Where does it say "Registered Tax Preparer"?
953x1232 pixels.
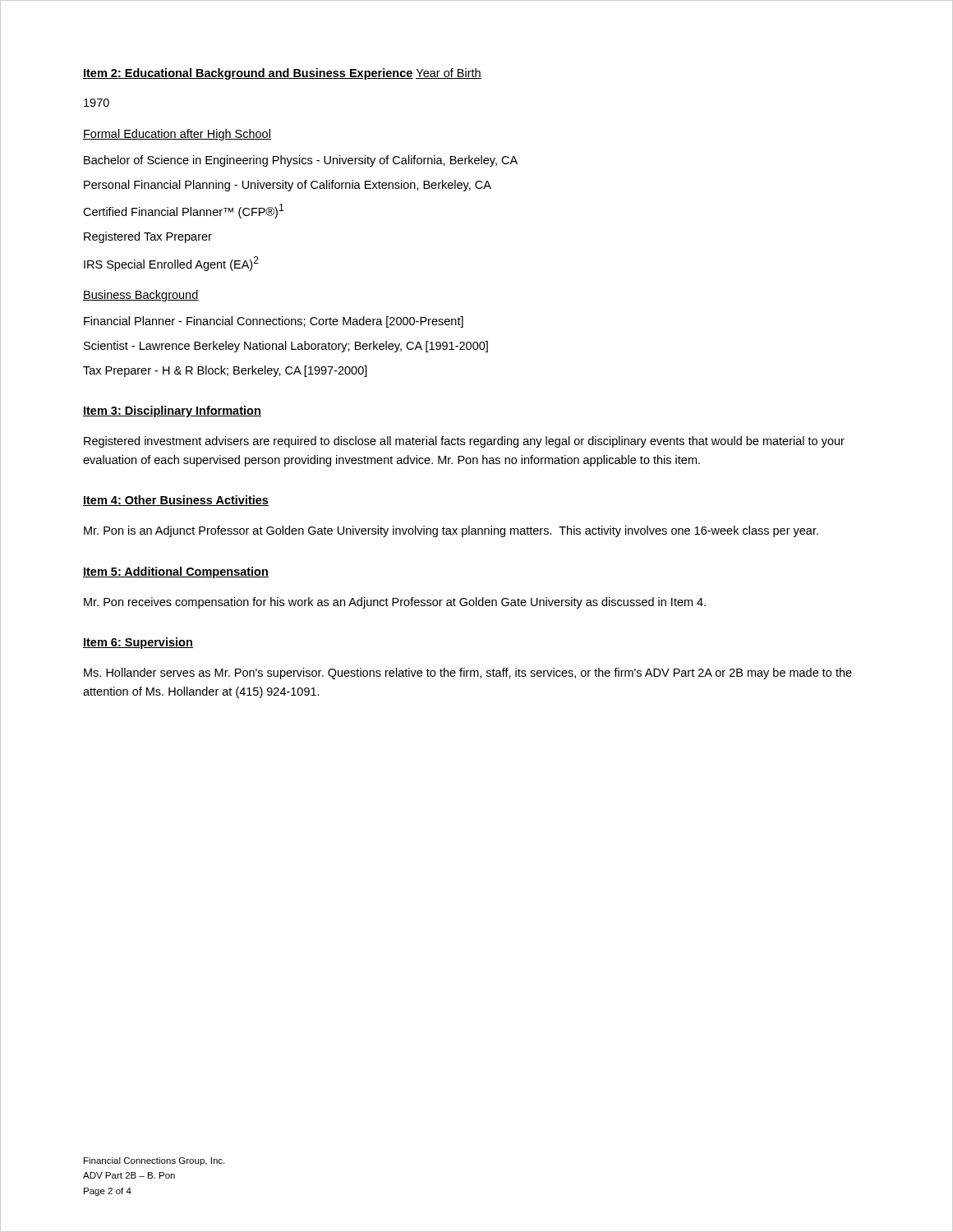pyautogui.click(x=147, y=236)
